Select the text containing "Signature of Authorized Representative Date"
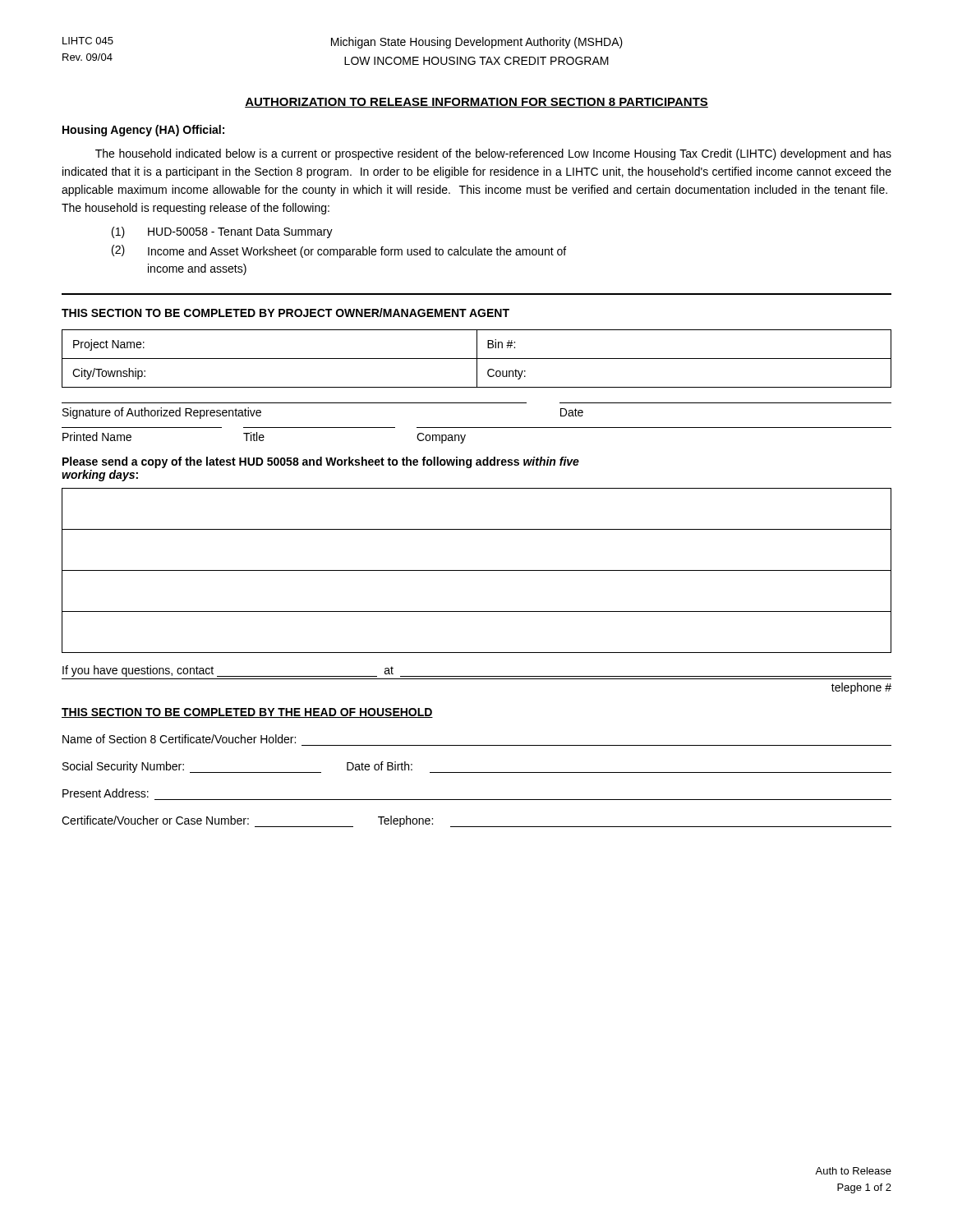Image resolution: width=953 pixels, height=1232 pixels. point(476,411)
